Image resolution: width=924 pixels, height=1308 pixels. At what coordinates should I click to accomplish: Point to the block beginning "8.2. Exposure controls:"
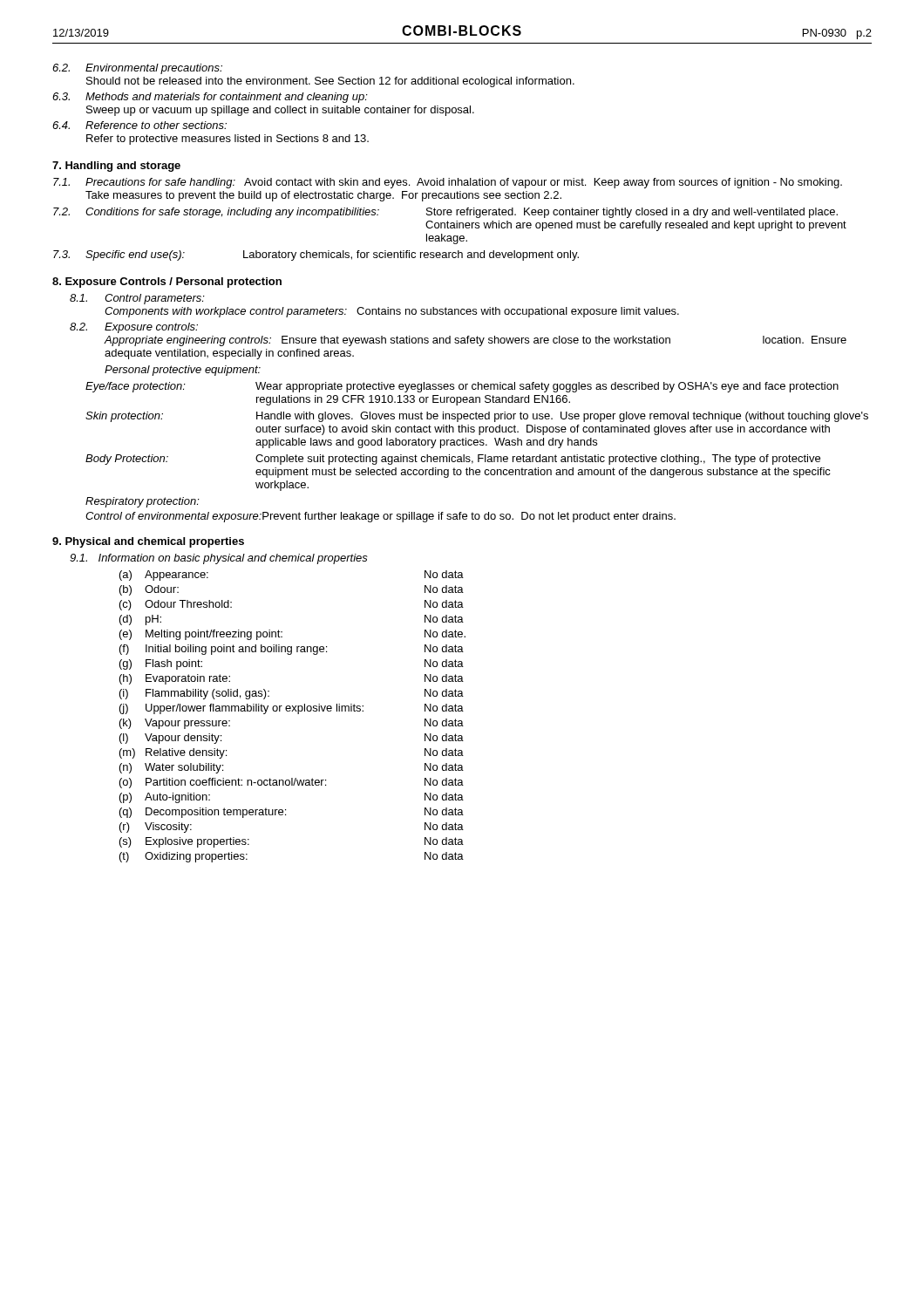point(471,340)
